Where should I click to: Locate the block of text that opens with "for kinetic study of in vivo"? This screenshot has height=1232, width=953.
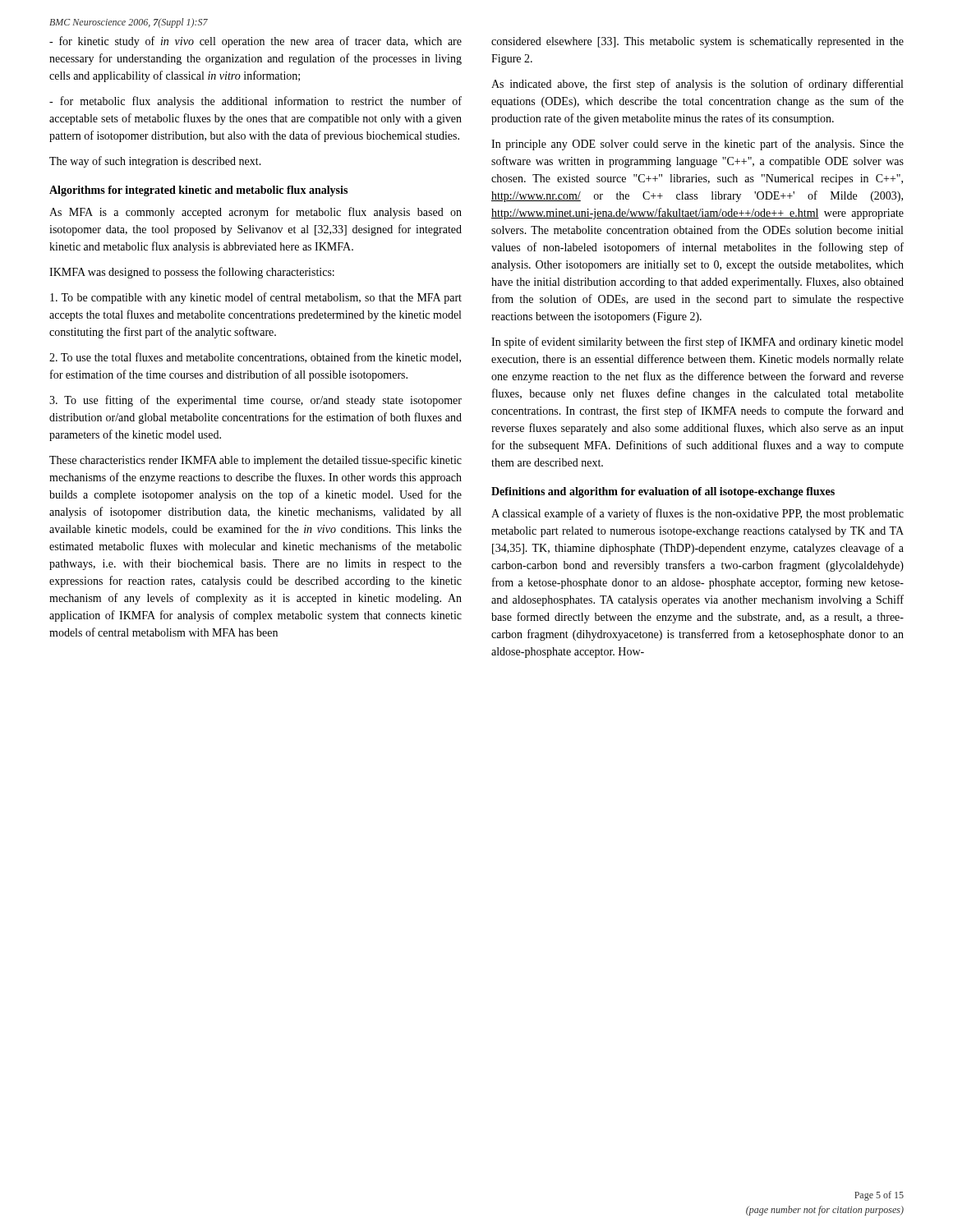[x=255, y=59]
